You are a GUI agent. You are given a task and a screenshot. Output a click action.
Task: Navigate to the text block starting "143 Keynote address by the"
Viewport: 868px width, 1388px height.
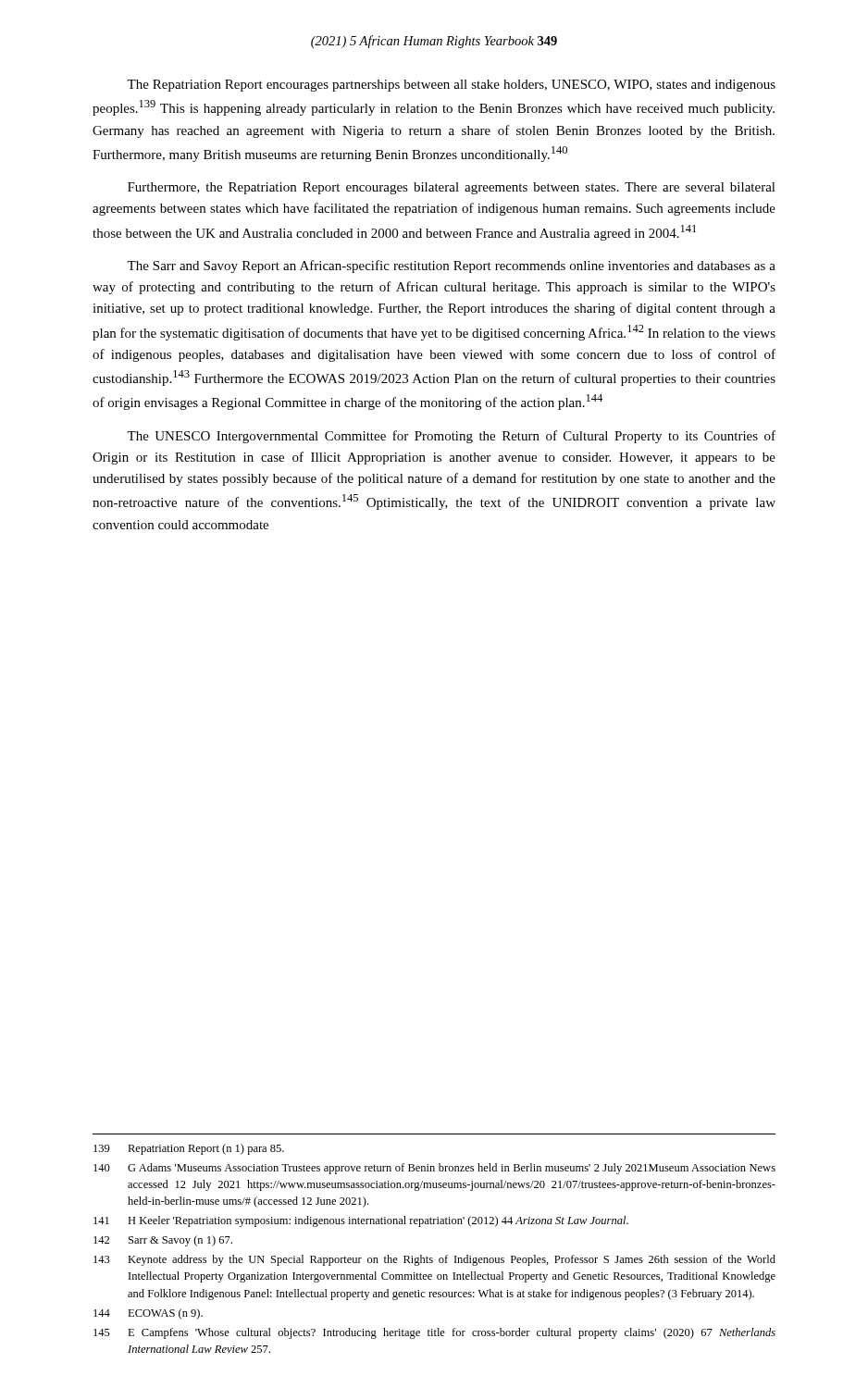pyautogui.click(x=434, y=1276)
